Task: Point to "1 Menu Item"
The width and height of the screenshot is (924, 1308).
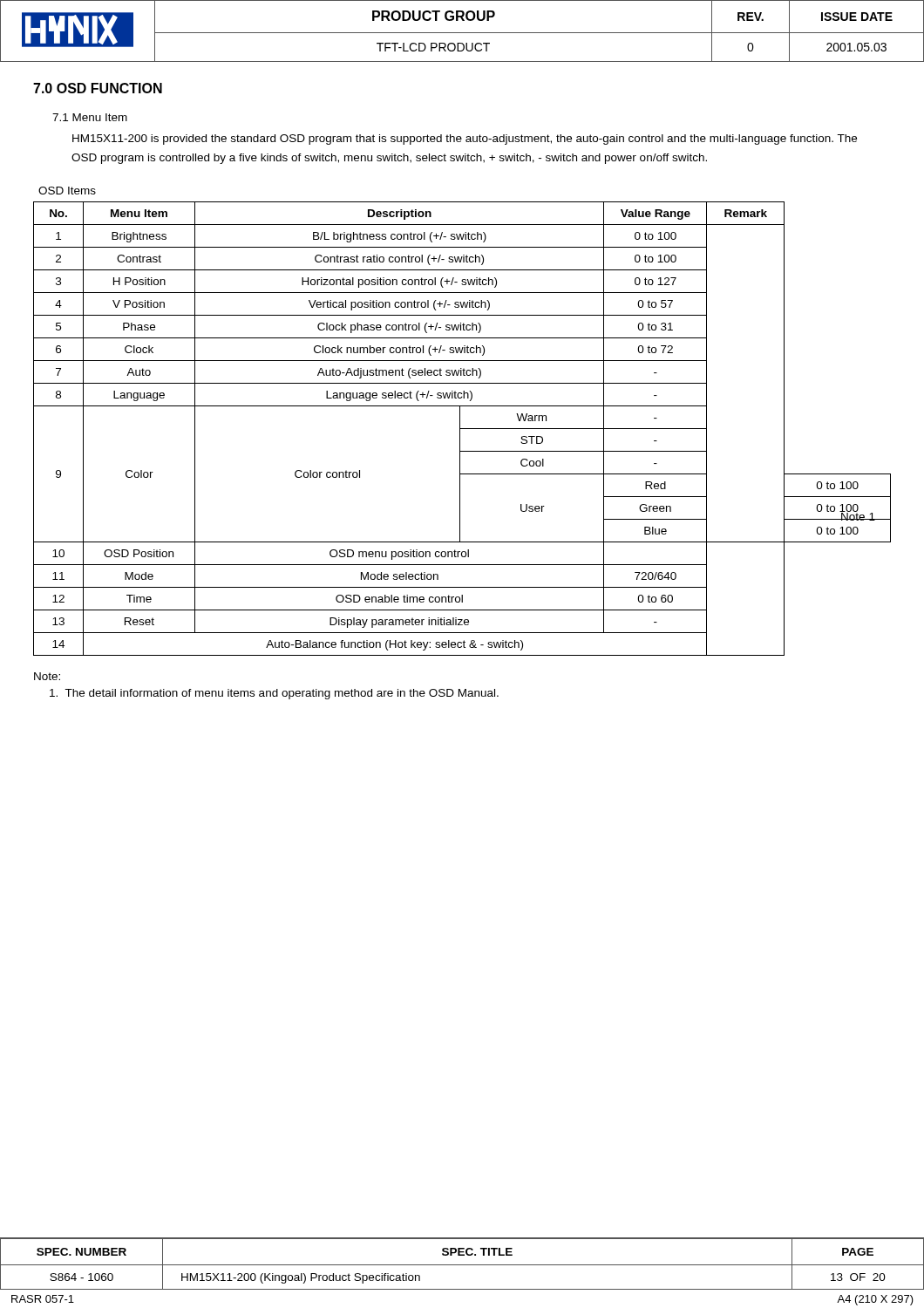Action: (x=86, y=111)
